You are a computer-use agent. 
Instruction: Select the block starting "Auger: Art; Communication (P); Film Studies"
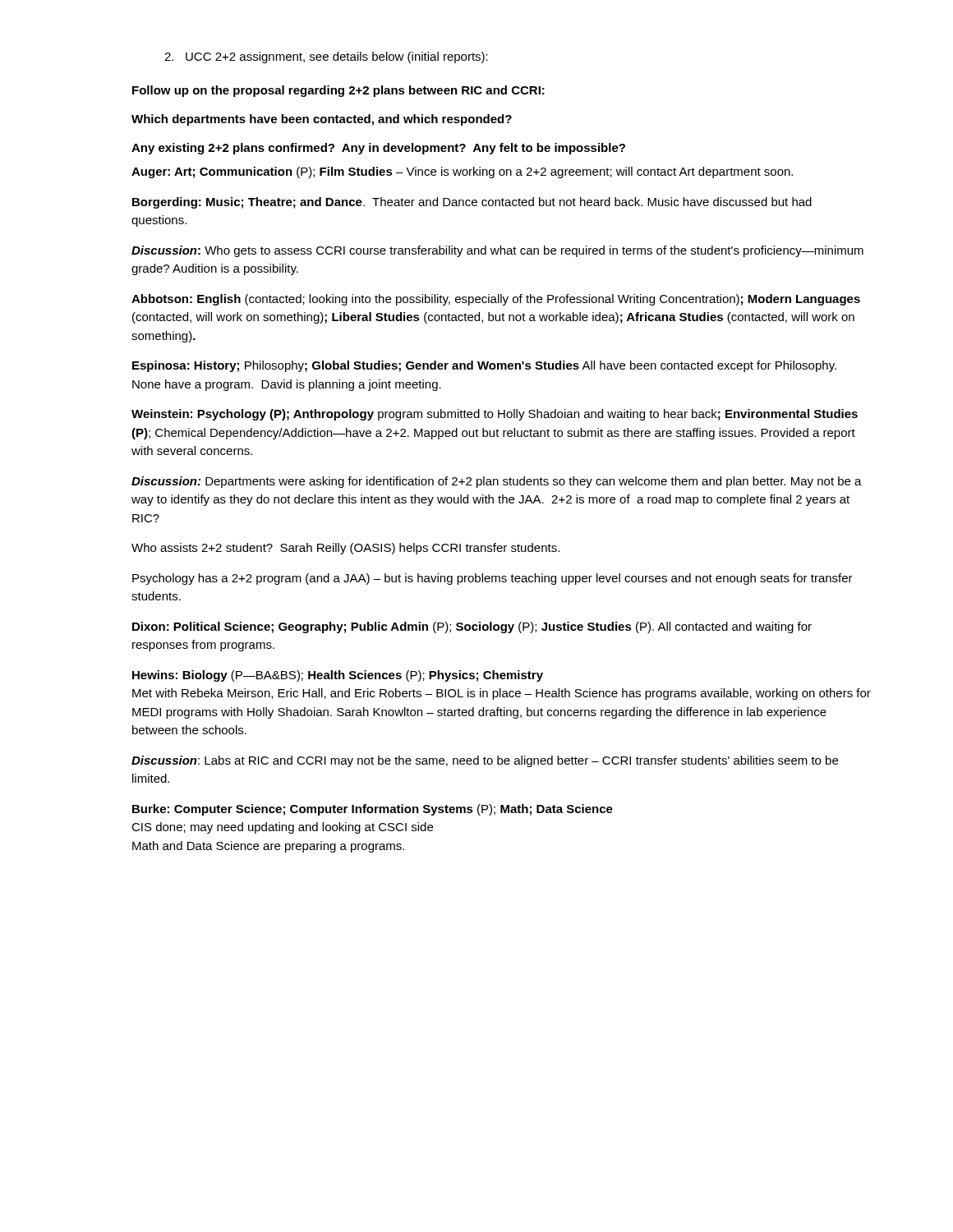pos(463,171)
